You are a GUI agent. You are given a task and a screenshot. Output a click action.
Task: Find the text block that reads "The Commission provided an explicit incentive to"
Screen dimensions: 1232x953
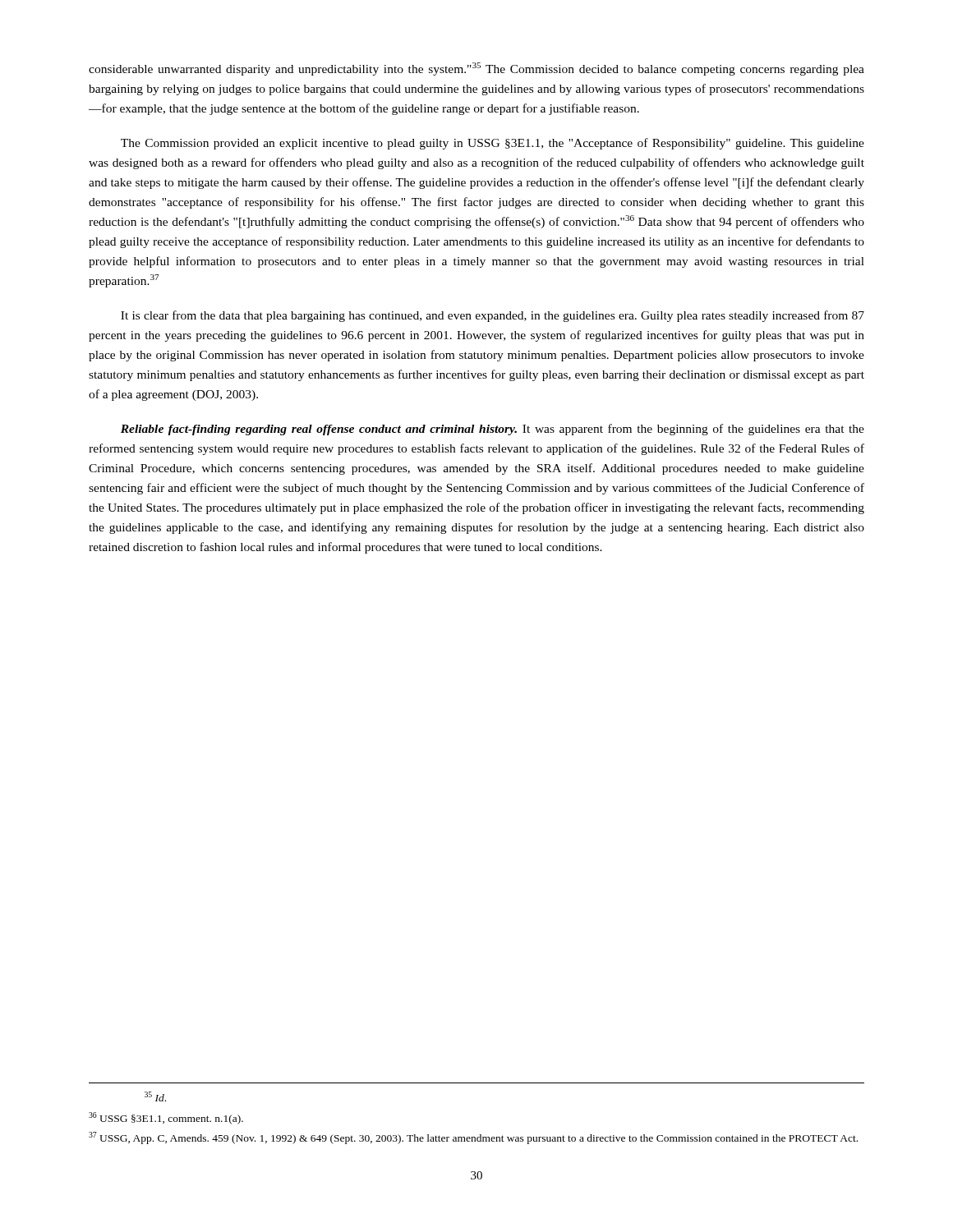point(476,212)
